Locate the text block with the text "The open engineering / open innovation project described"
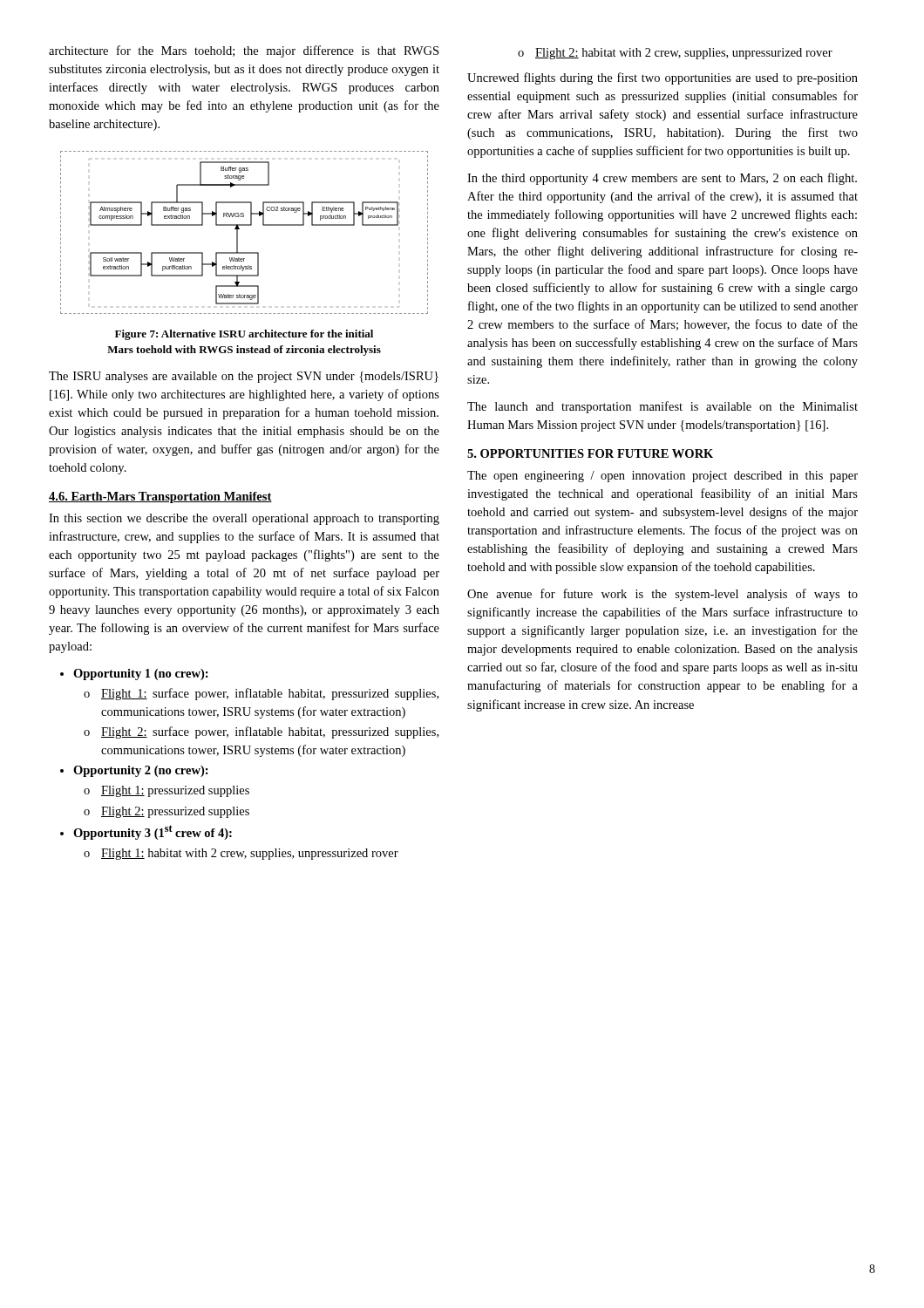The height and width of the screenshot is (1308, 924). tap(663, 522)
